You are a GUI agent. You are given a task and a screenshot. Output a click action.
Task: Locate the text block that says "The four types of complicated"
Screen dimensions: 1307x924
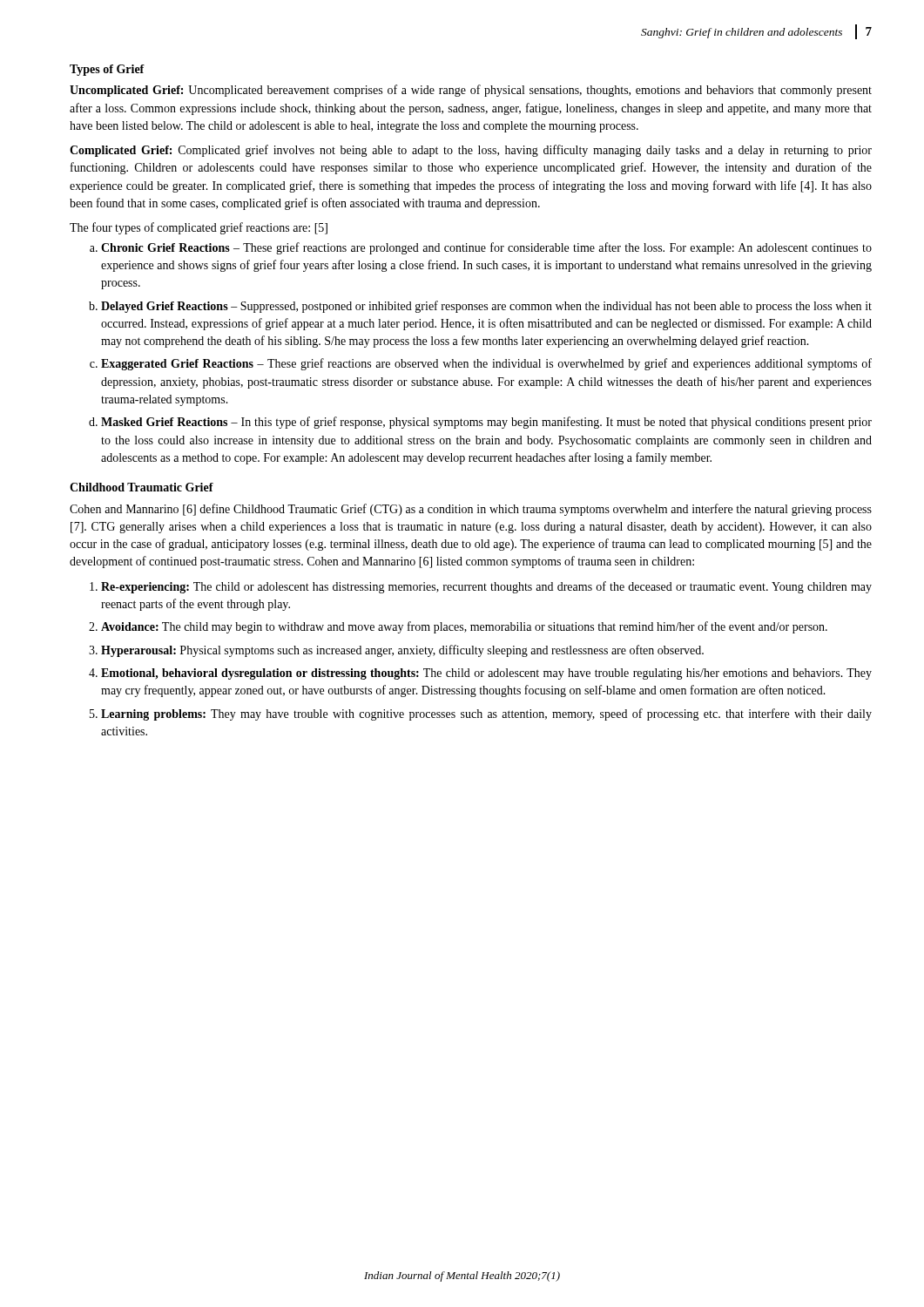(199, 228)
